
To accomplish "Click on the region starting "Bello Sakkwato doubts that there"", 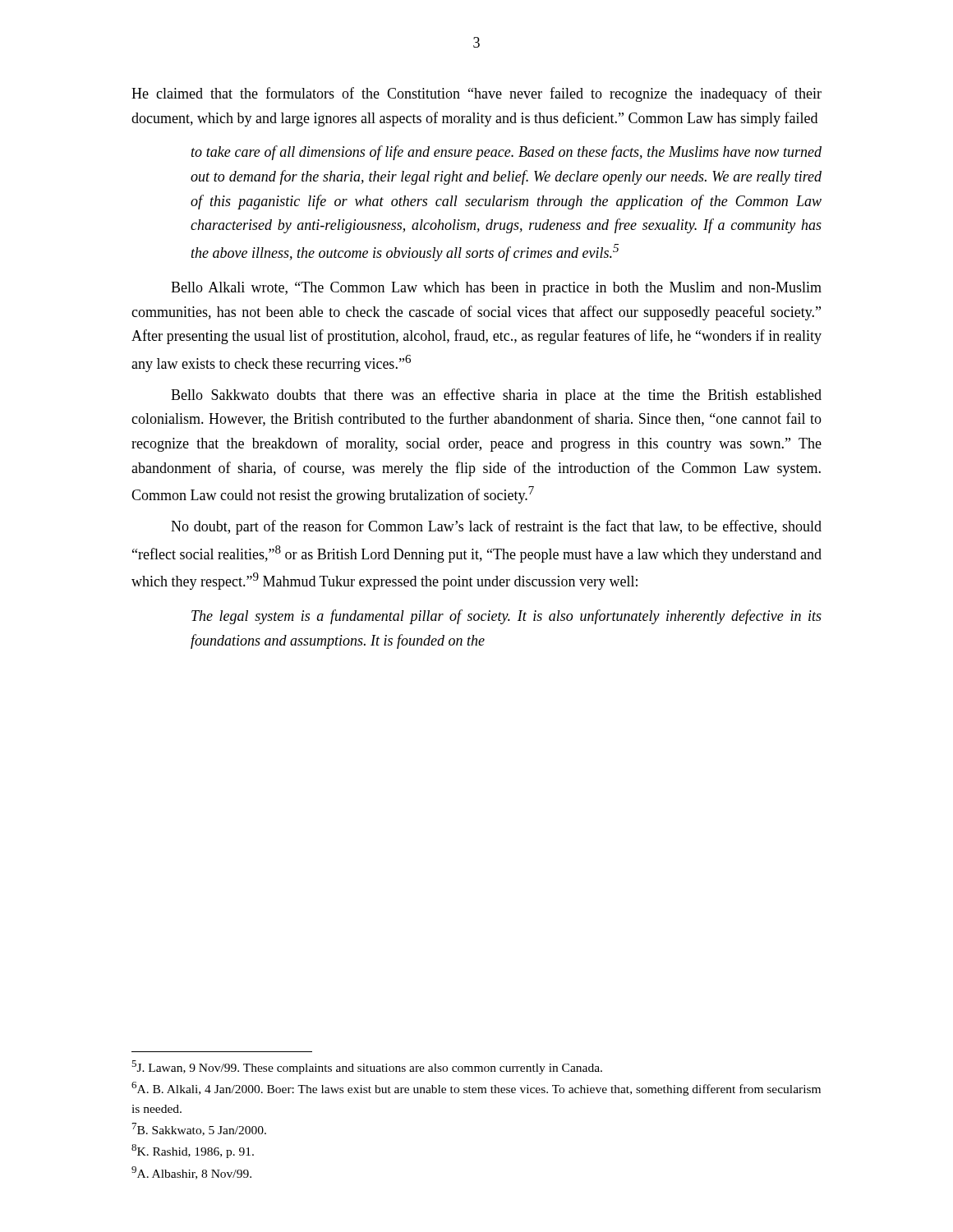I will [x=476, y=445].
